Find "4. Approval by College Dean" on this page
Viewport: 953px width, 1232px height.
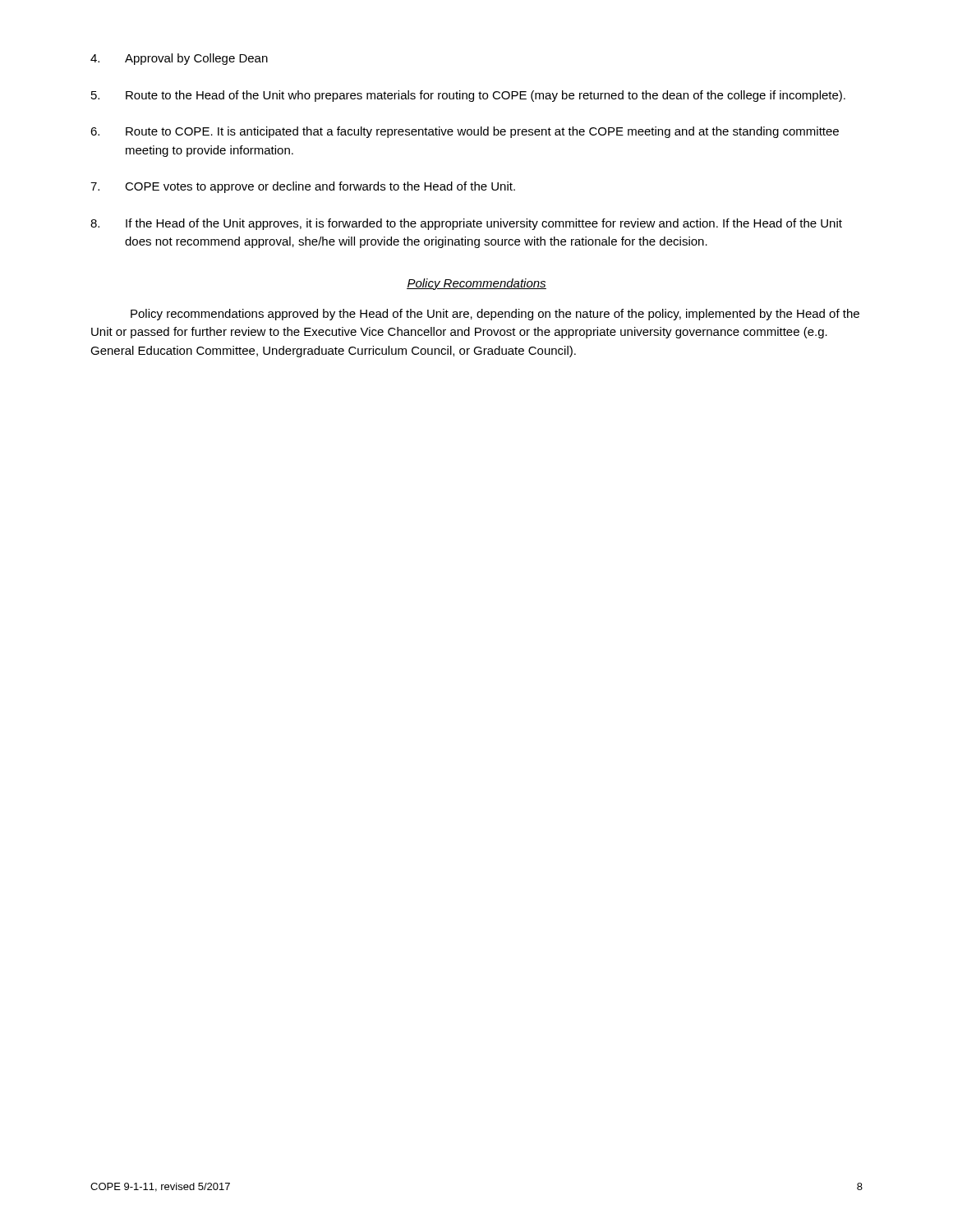(x=179, y=59)
